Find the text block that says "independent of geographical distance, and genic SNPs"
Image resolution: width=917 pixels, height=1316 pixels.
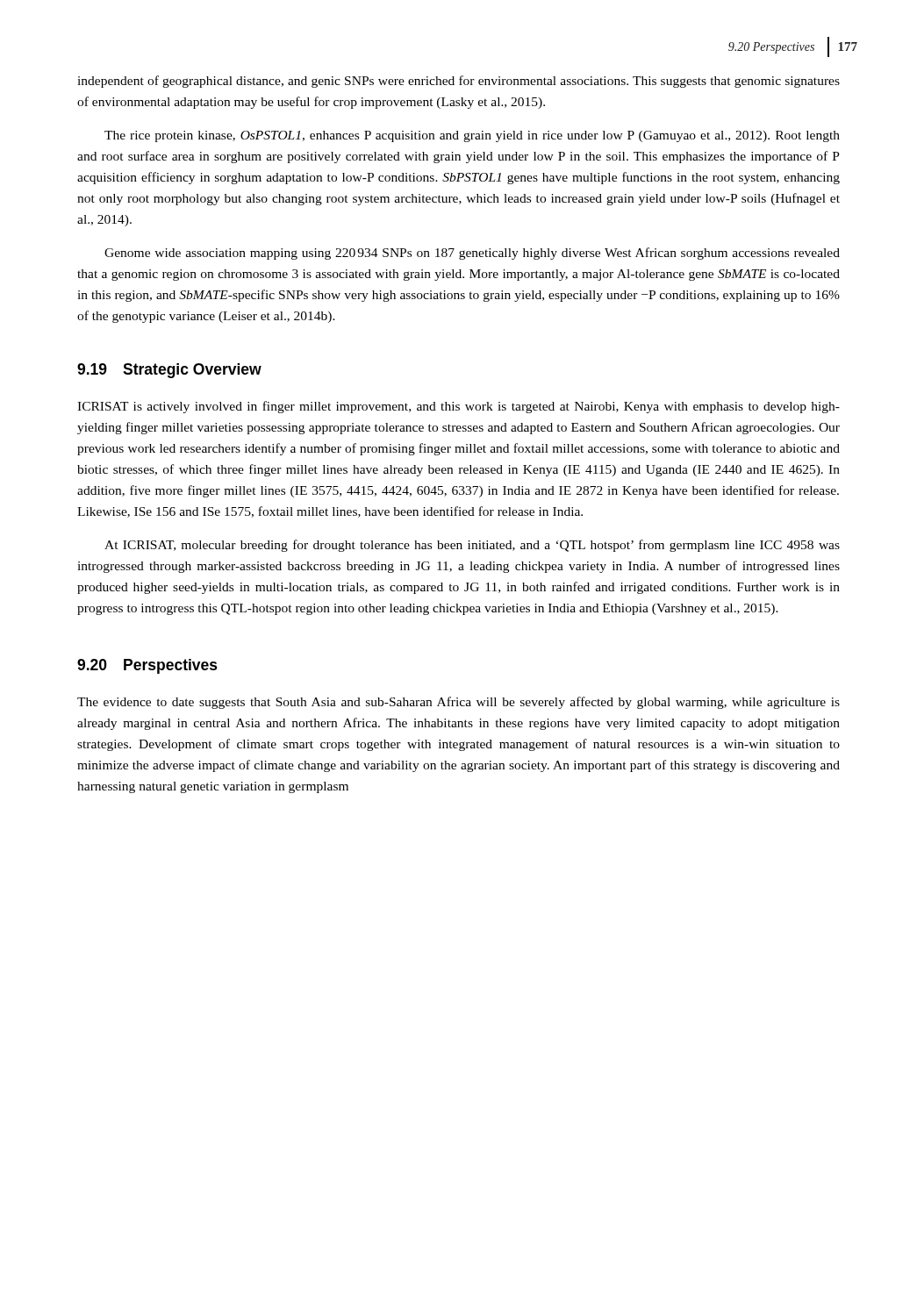click(x=458, y=91)
